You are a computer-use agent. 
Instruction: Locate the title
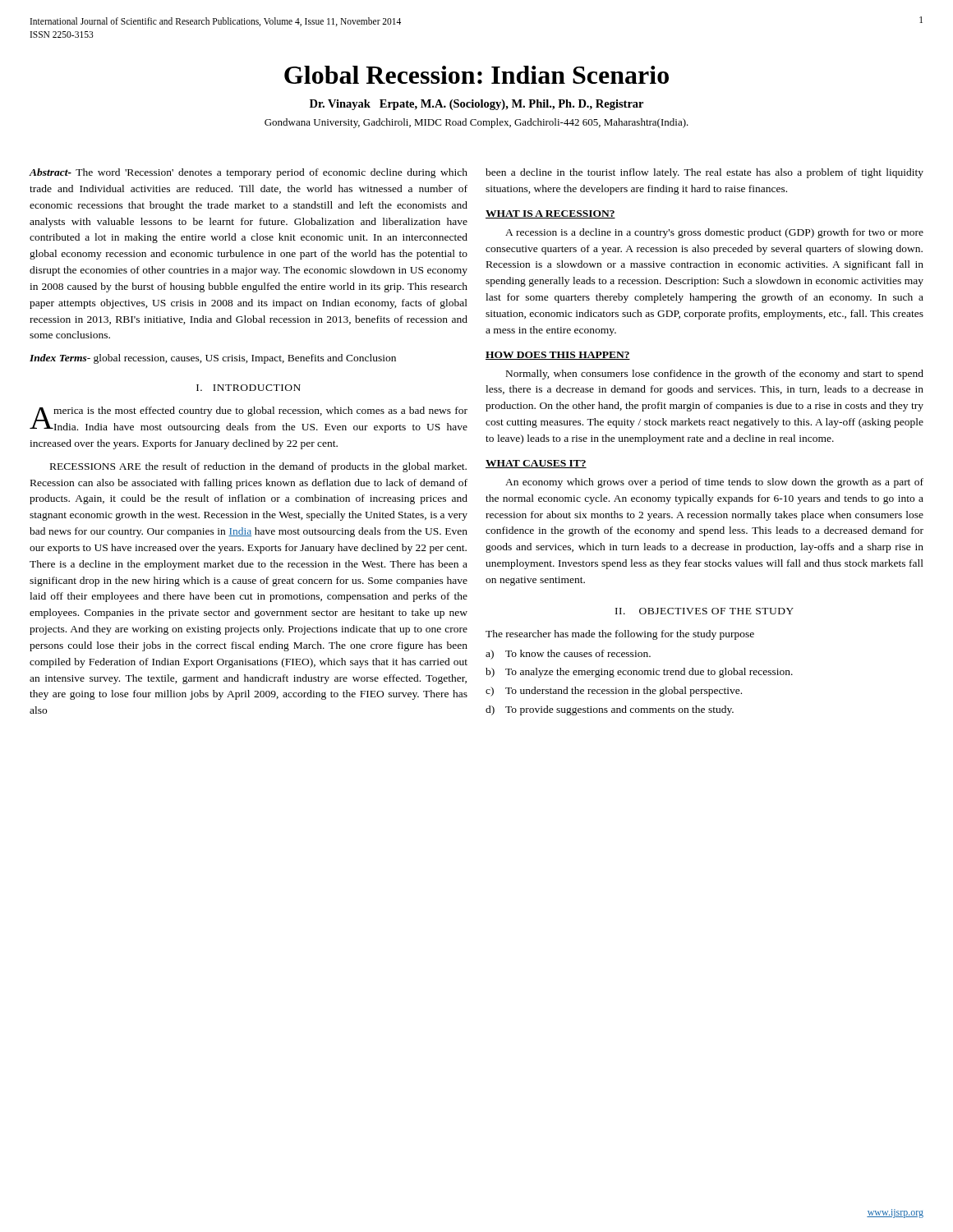point(476,75)
